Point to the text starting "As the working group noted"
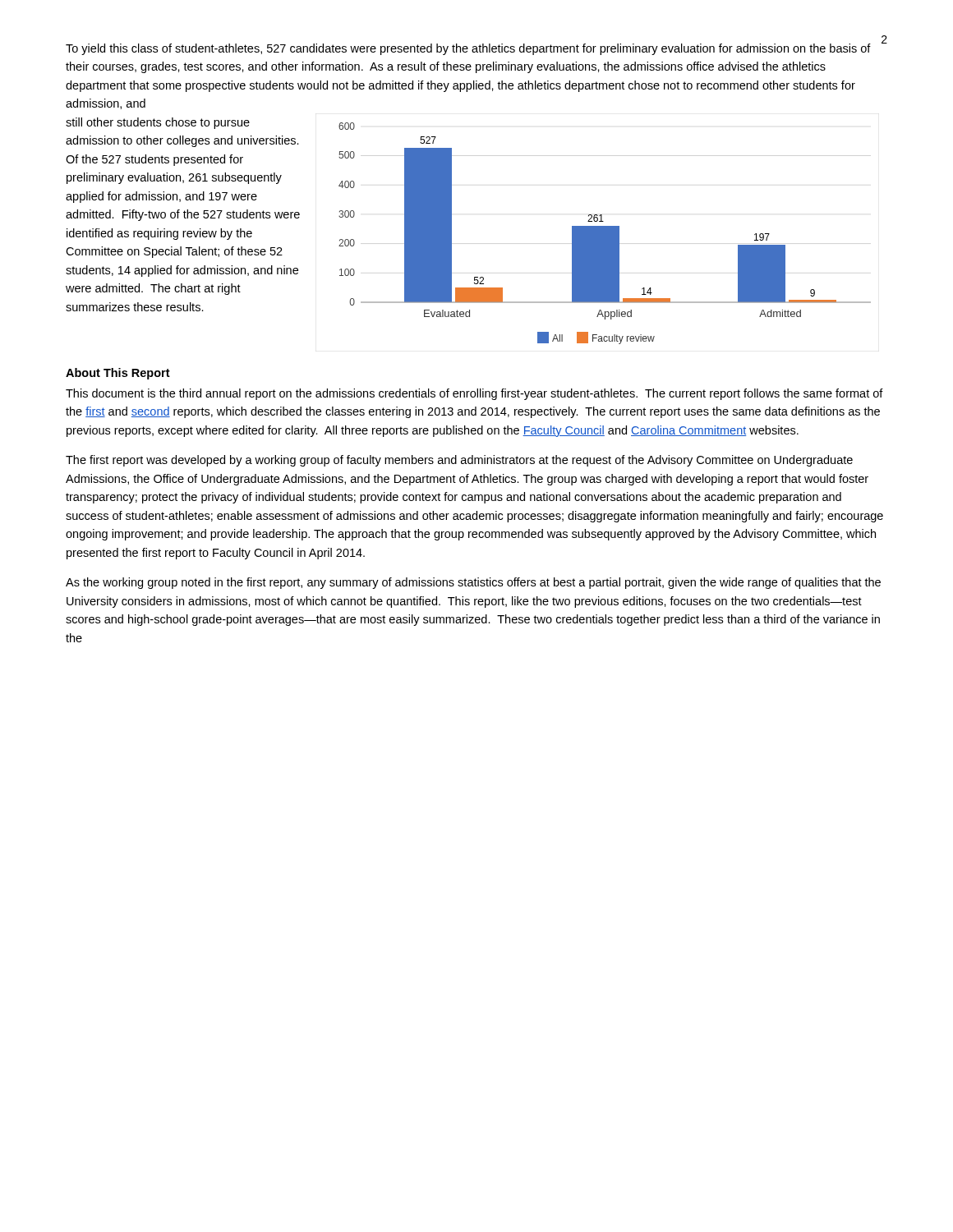953x1232 pixels. 473,610
